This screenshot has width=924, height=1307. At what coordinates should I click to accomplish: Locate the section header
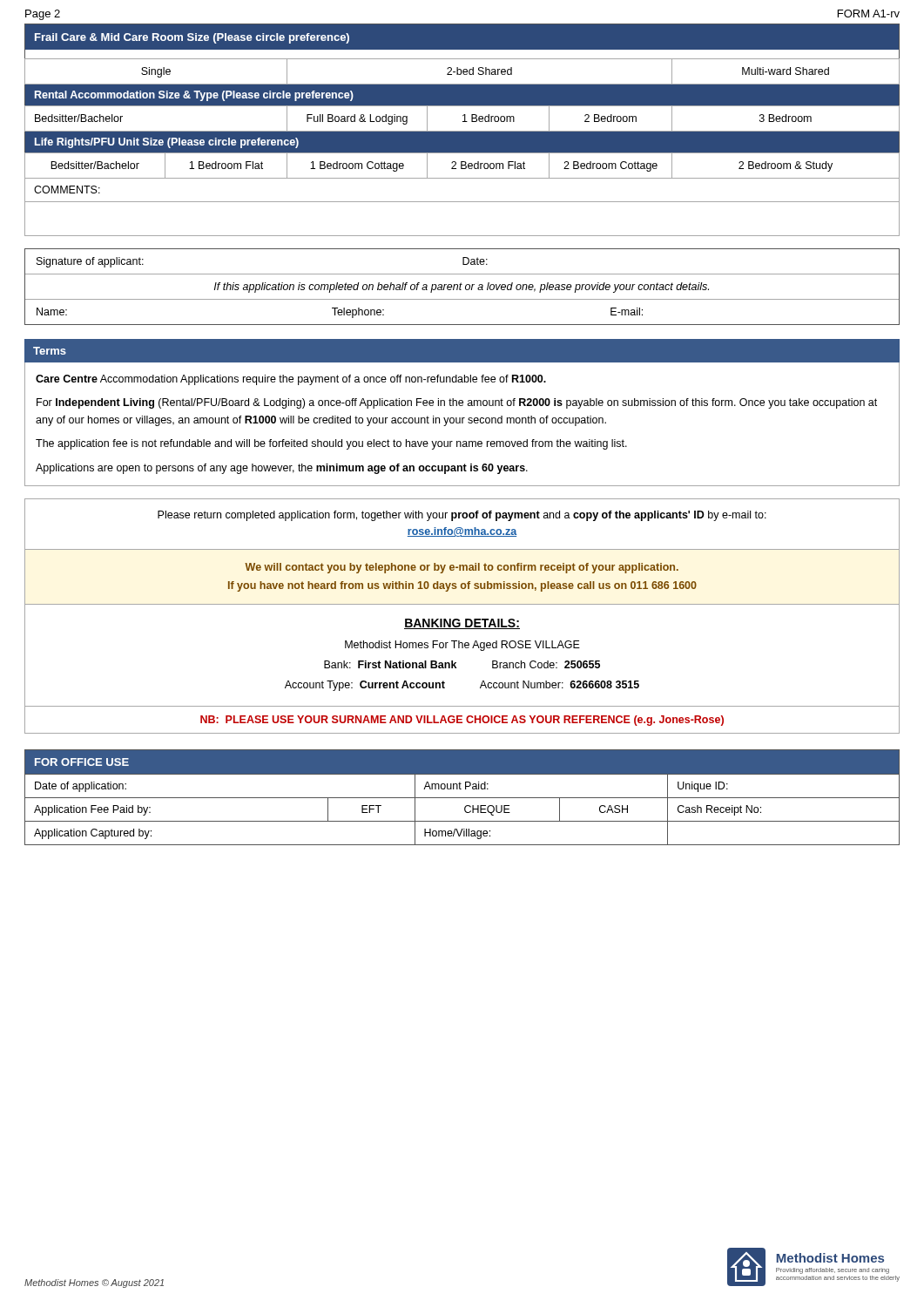[x=50, y=351]
